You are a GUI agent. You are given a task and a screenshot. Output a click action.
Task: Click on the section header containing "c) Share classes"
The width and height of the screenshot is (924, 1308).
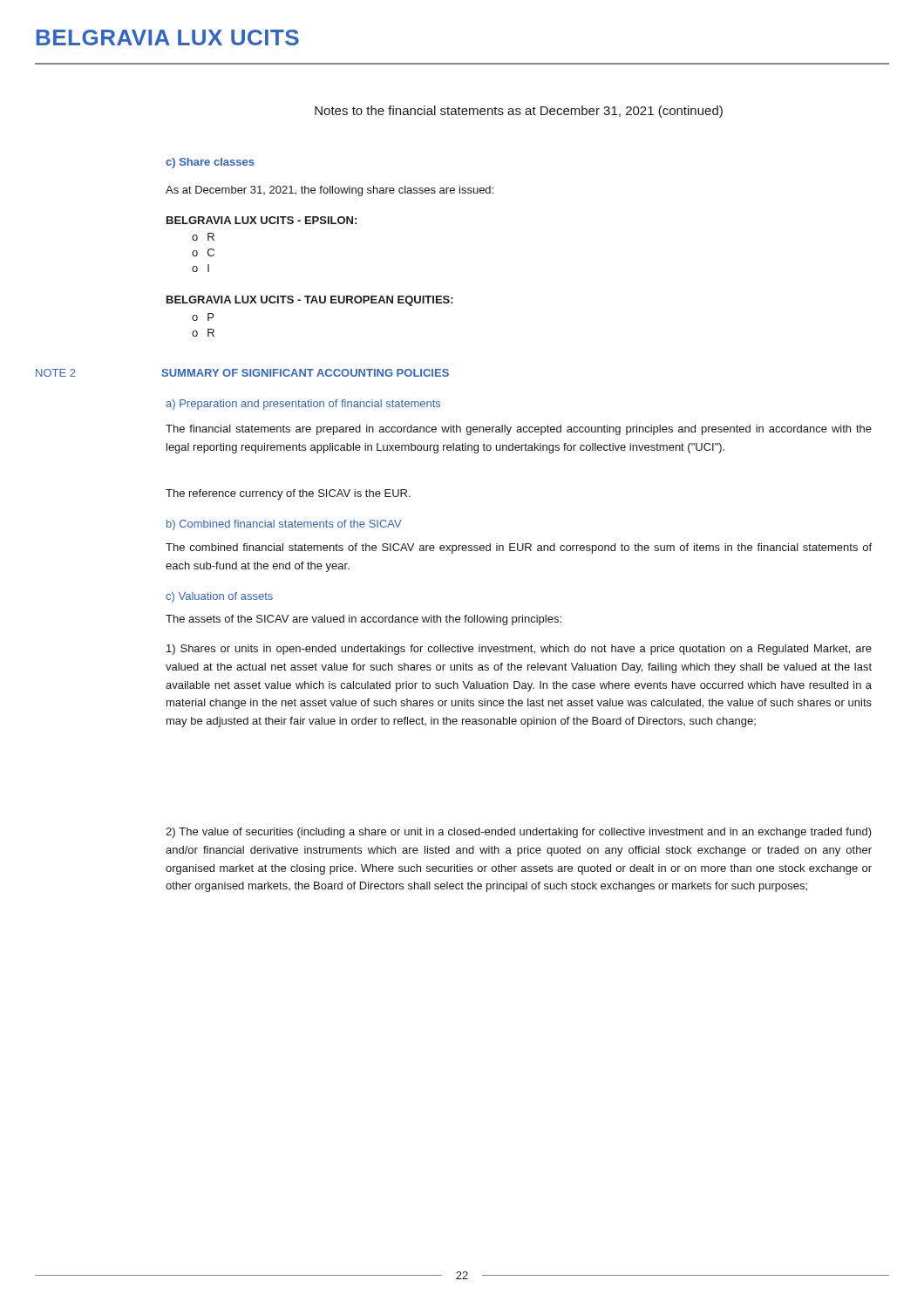click(x=210, y=162)
